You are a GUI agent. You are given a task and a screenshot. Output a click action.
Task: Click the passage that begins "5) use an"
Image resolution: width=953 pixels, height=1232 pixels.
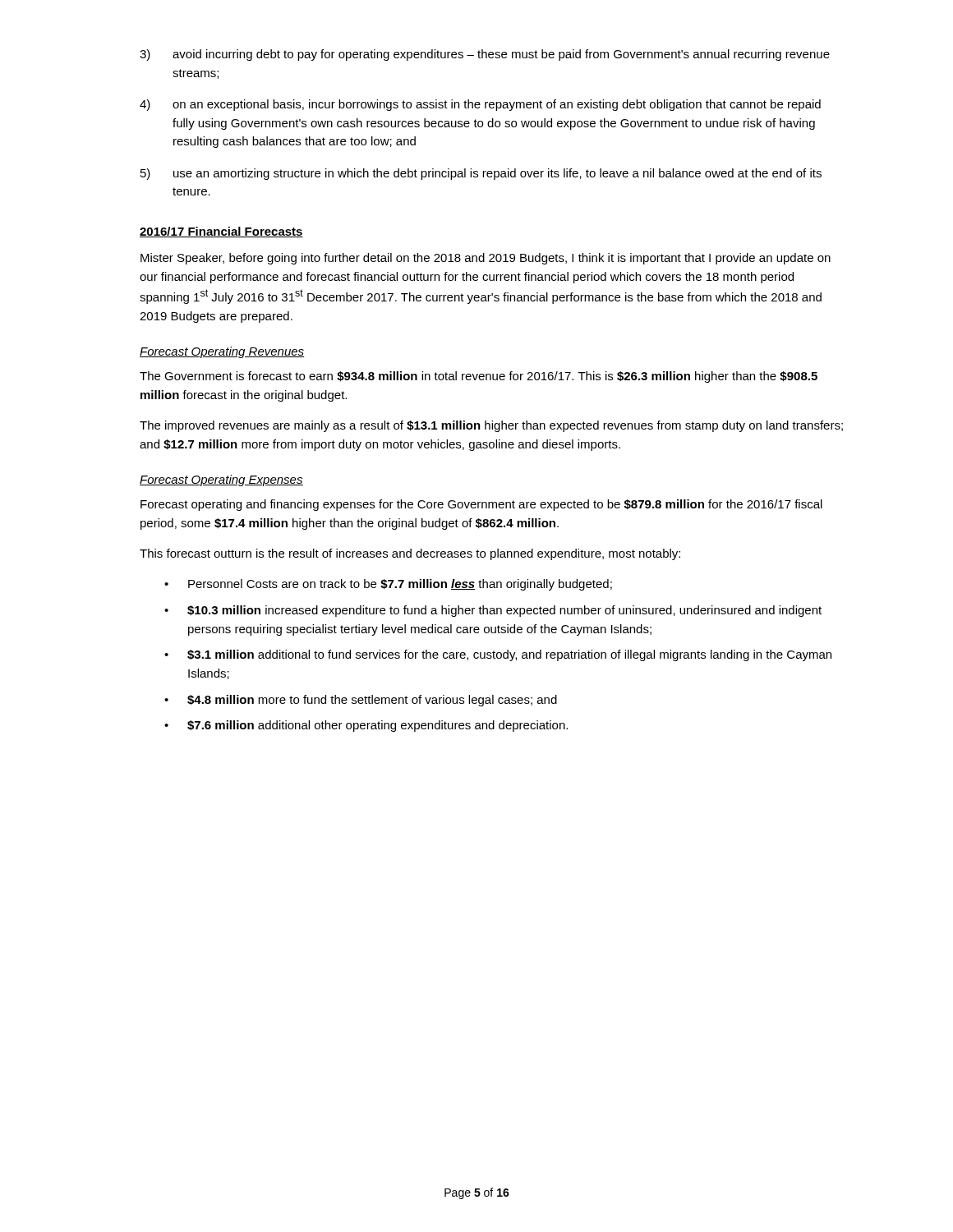click(493, 182)
